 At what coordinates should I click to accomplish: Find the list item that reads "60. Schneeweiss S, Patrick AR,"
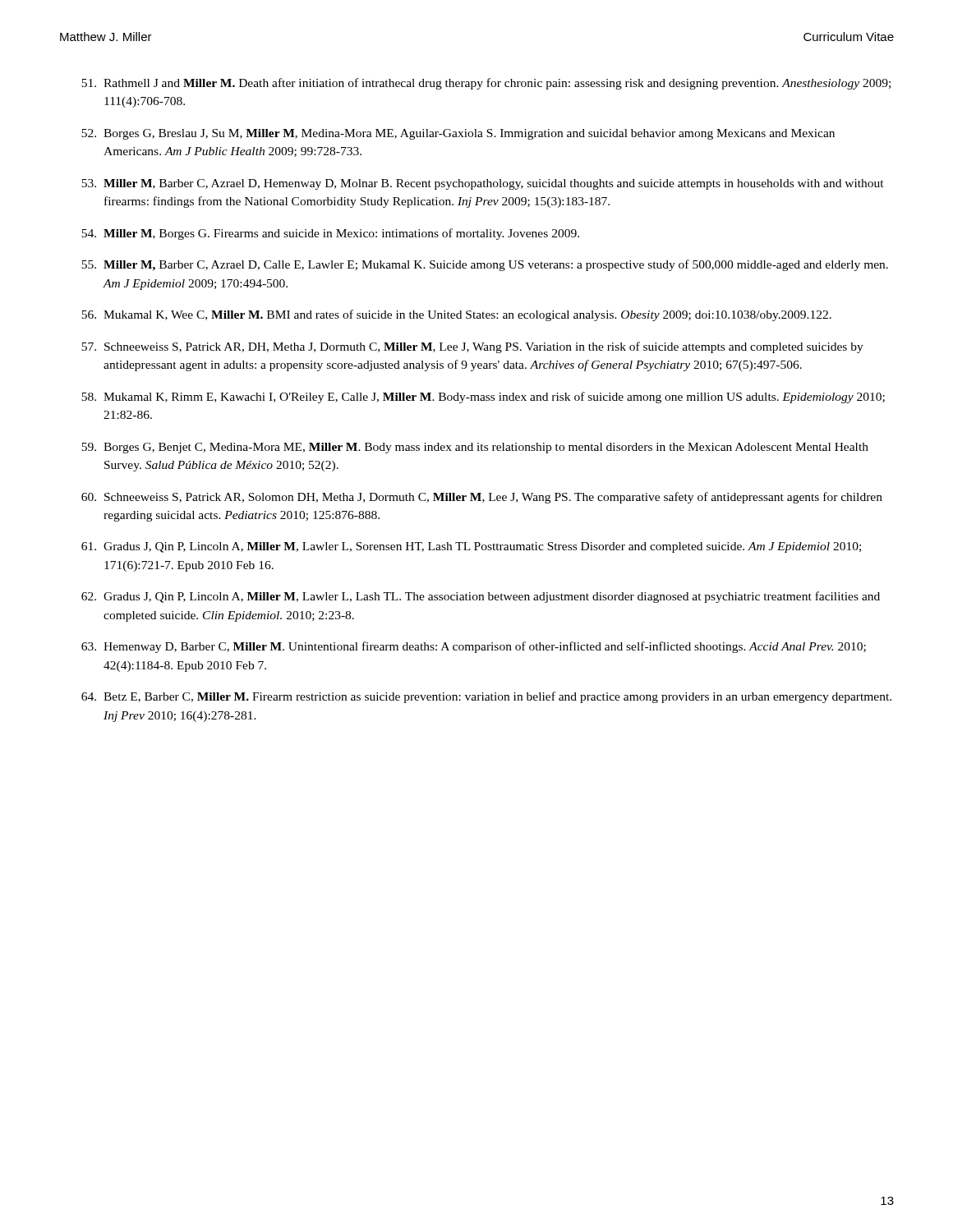(x=476, y=506)
